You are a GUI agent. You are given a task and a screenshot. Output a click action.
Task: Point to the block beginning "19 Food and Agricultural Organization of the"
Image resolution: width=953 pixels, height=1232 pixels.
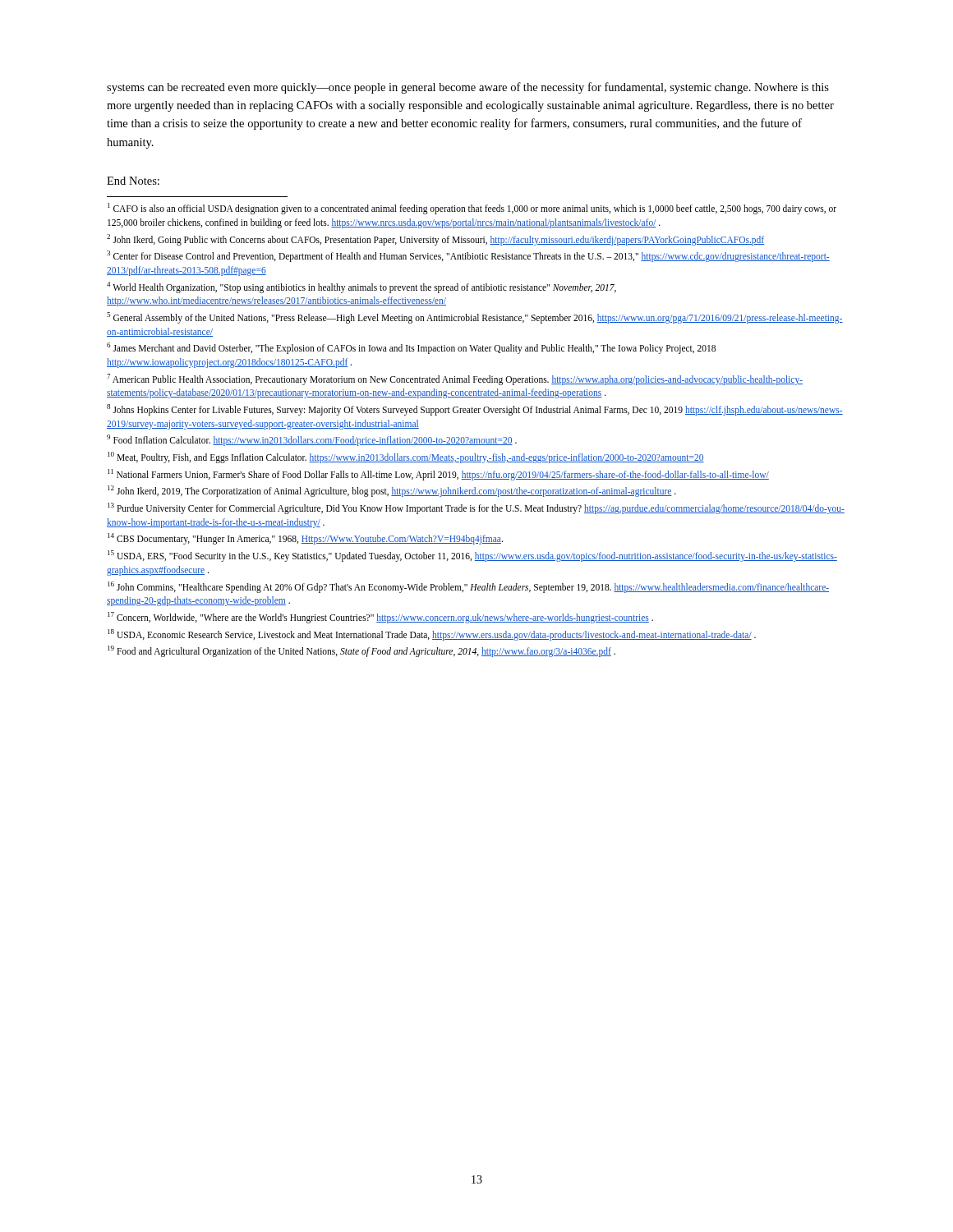[x=361, y=651]
